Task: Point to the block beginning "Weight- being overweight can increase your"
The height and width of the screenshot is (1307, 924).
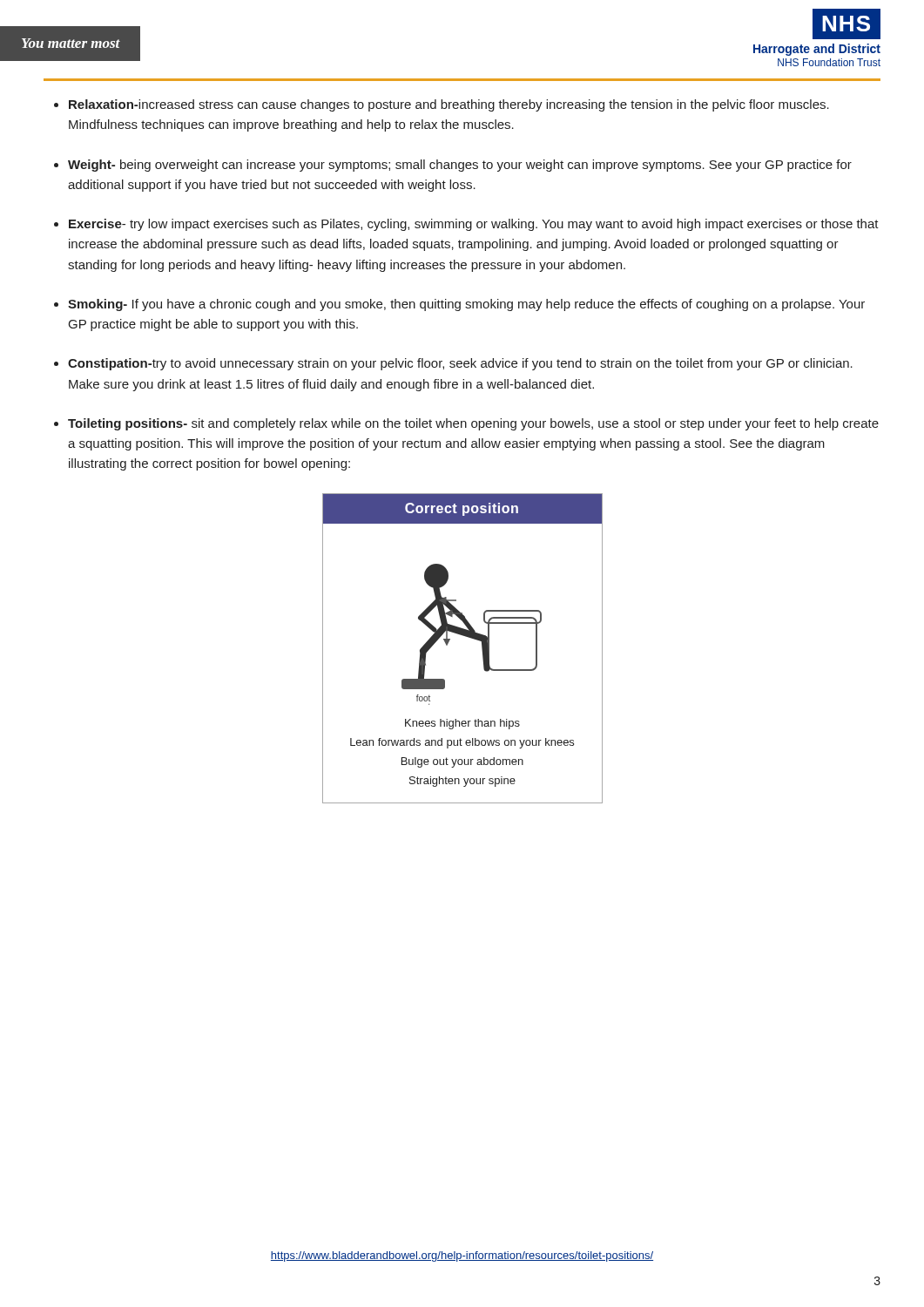Action: pyautogui.click(x=474, y=174)
